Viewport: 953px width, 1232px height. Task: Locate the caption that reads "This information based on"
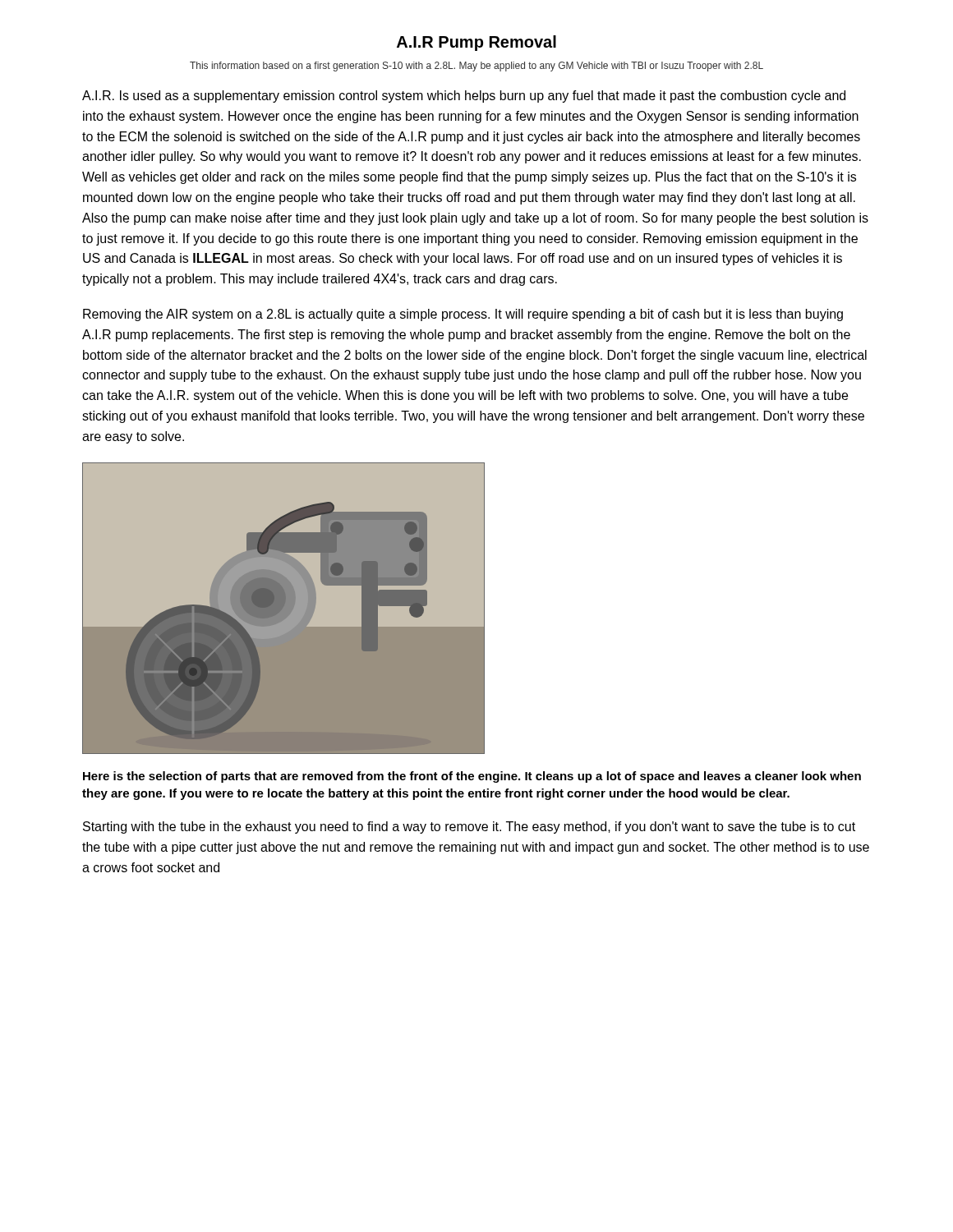tap(476, 66)
